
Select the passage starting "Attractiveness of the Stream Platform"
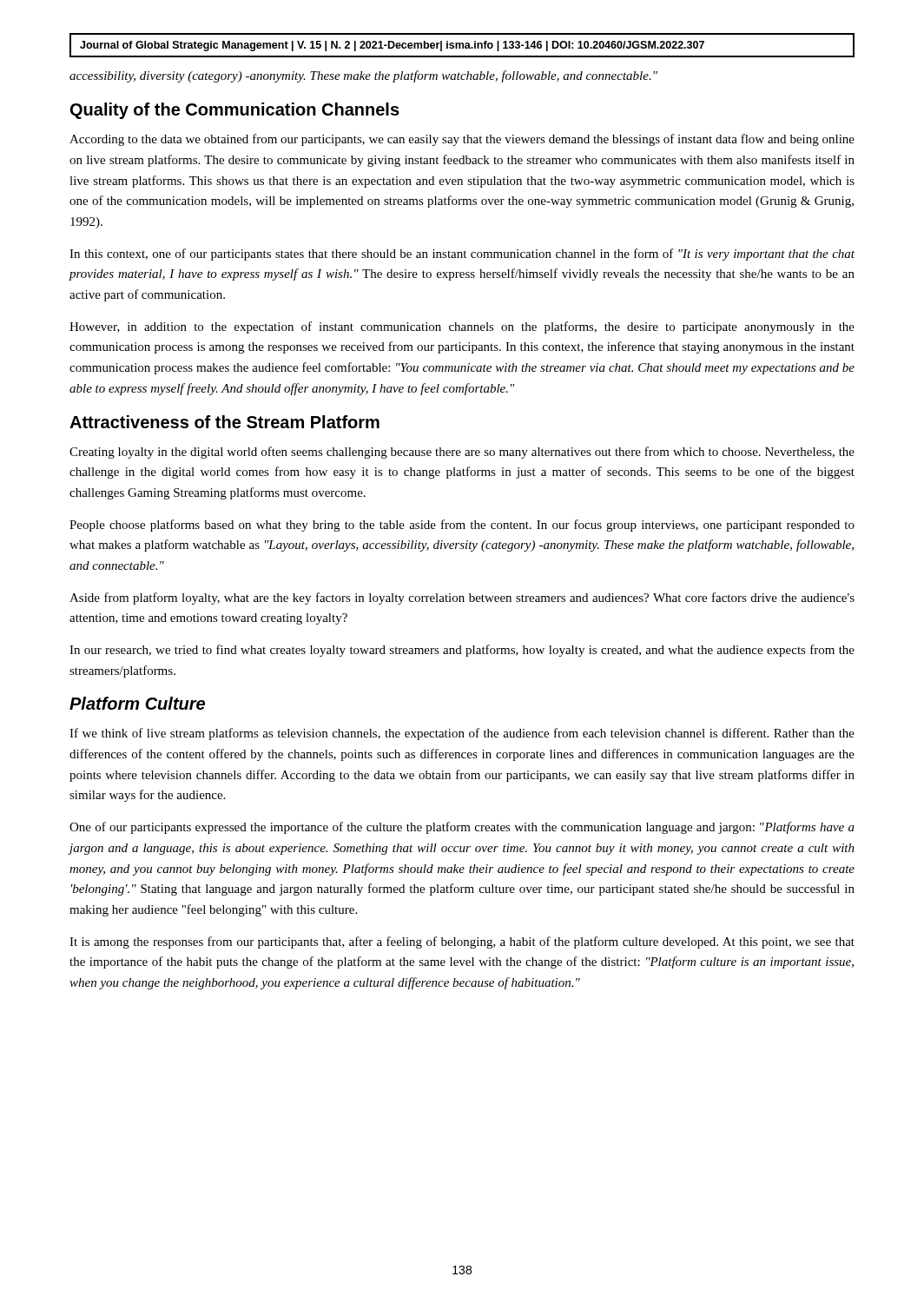(x=225, y=422)
